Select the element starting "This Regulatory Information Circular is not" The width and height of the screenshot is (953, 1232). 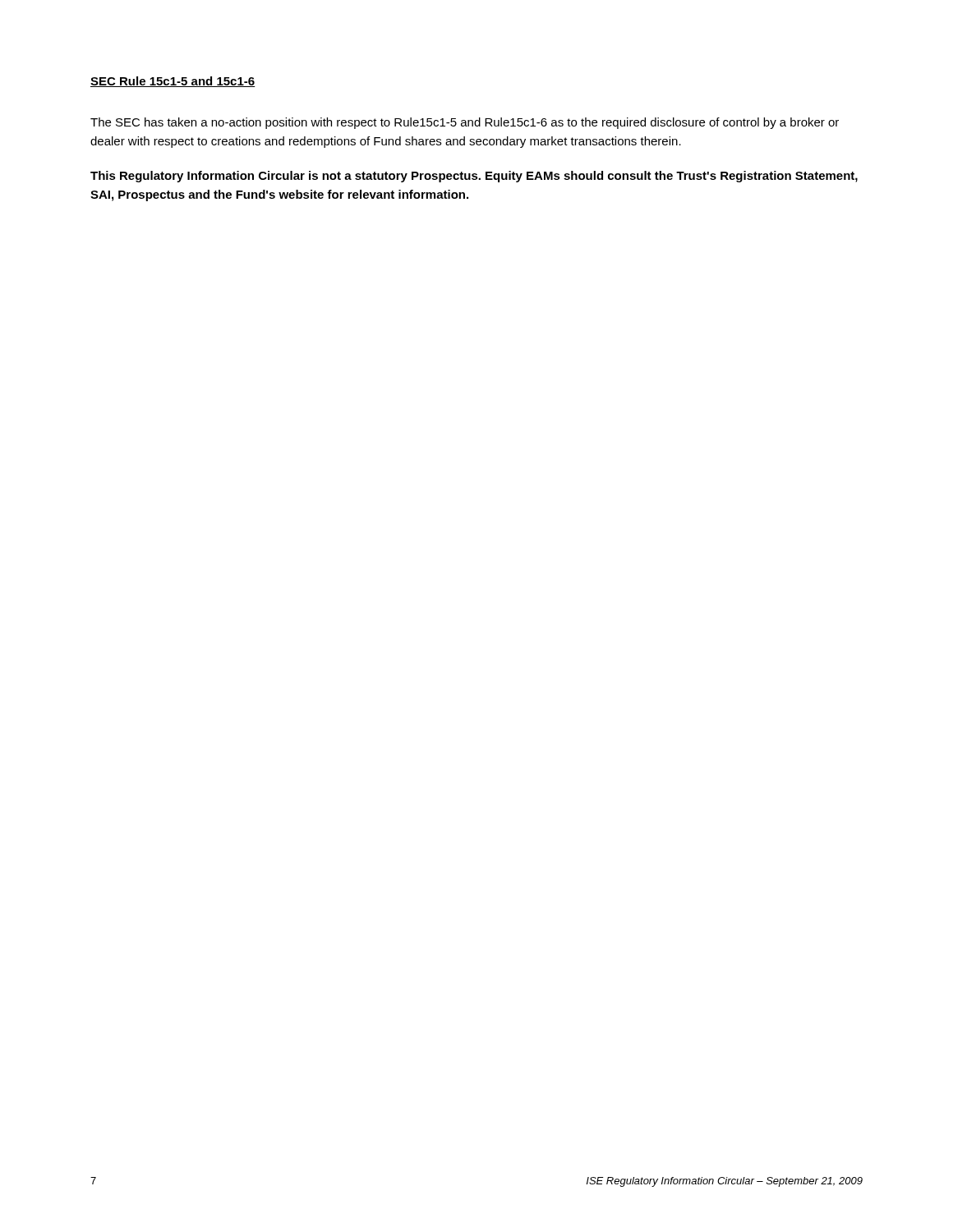pyautogui.click(x=476, y=185)
